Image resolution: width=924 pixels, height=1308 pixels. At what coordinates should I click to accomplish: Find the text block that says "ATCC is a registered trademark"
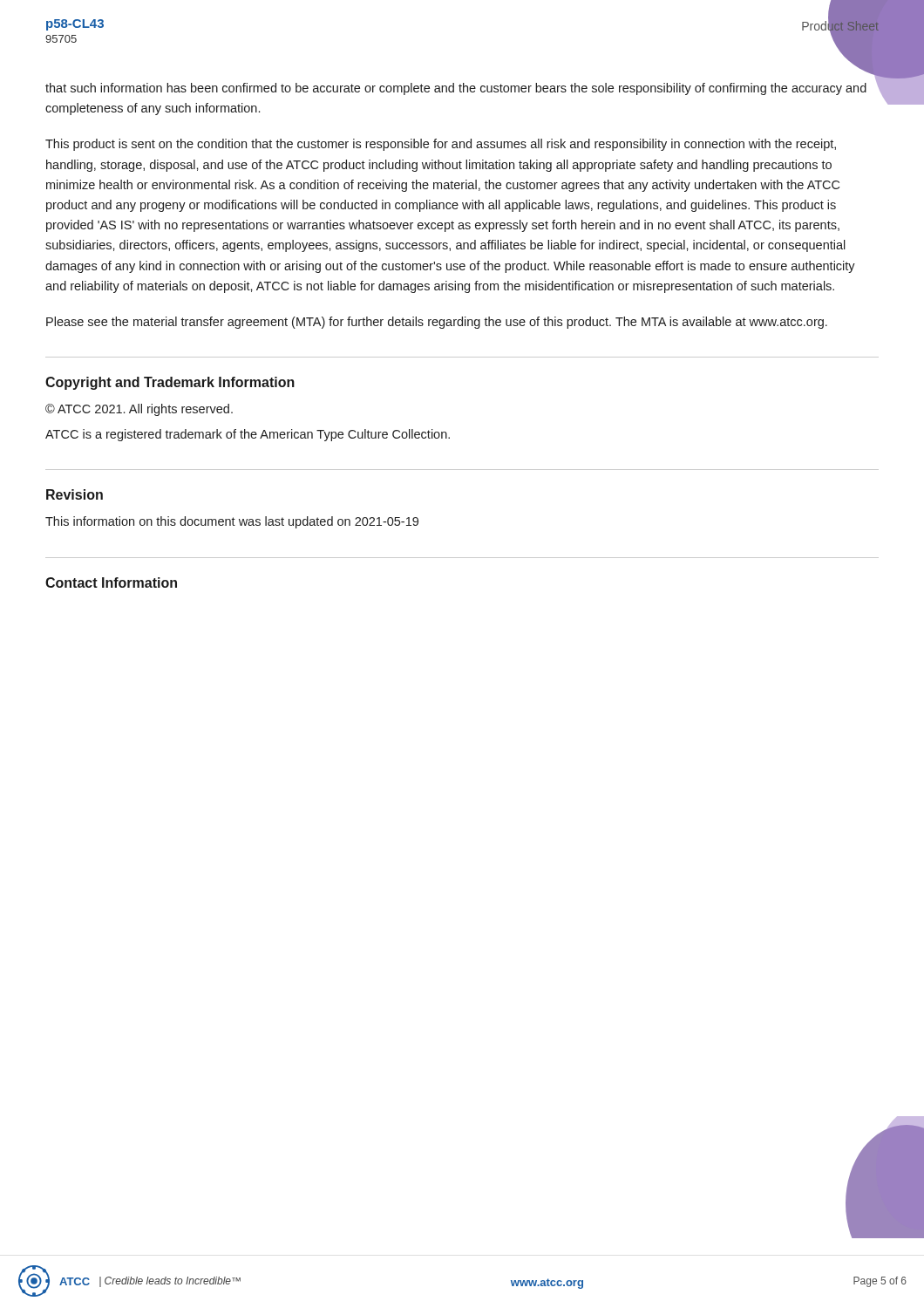point(248,434)
